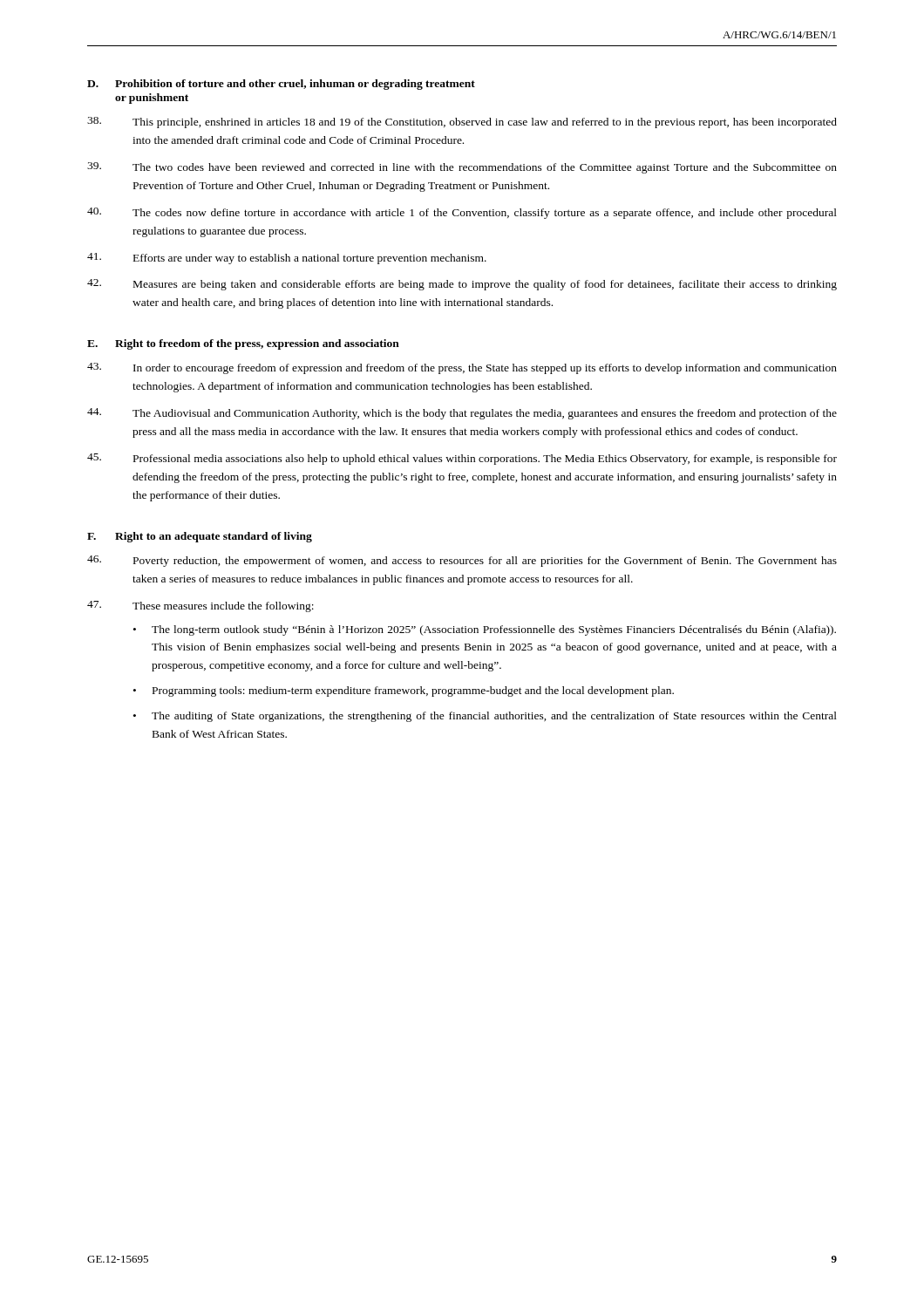
Task: Click on the text starting "Efforts are under"
Action: click(462, 258)
